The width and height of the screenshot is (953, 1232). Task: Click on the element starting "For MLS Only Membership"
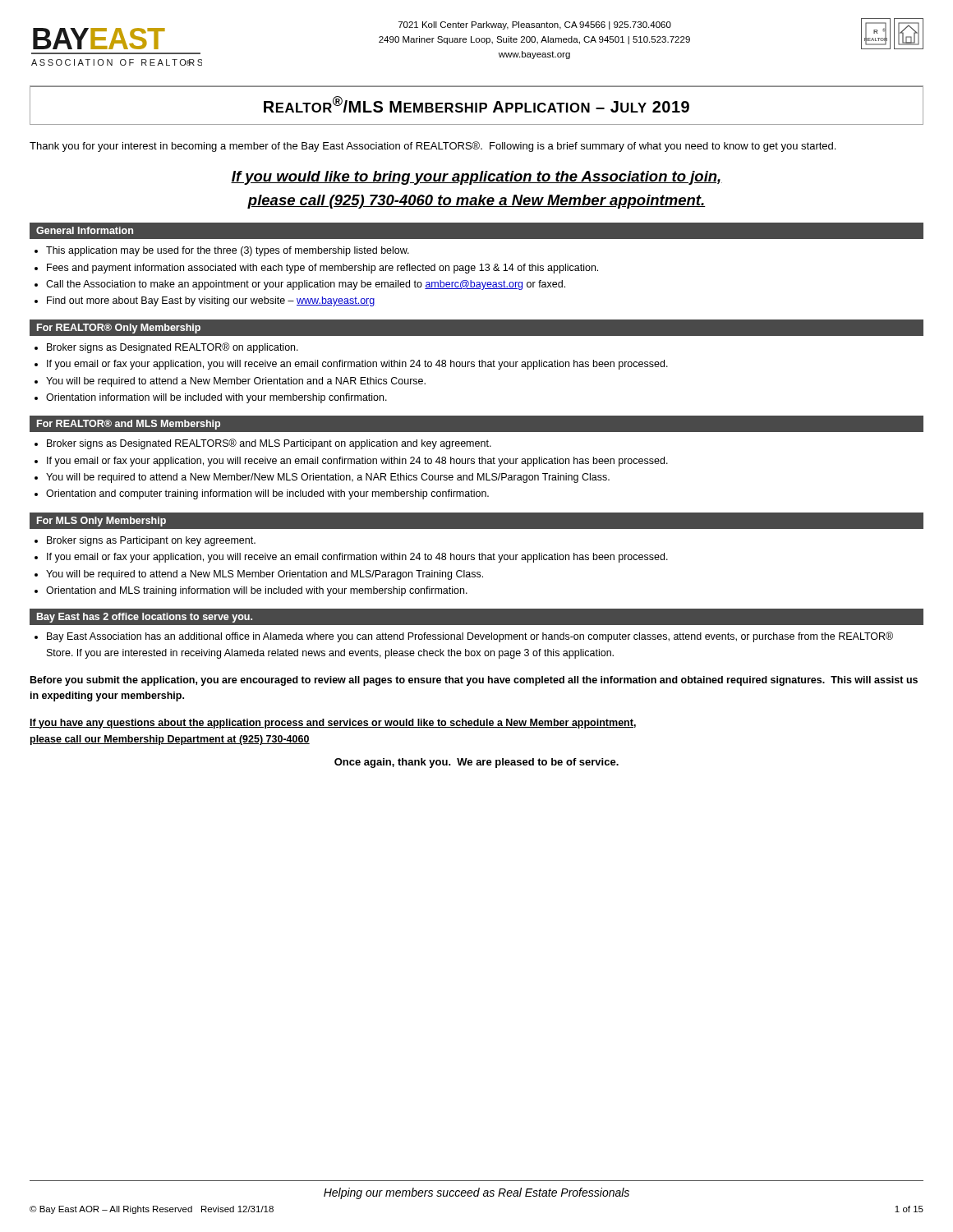click(x=101, y=521)
